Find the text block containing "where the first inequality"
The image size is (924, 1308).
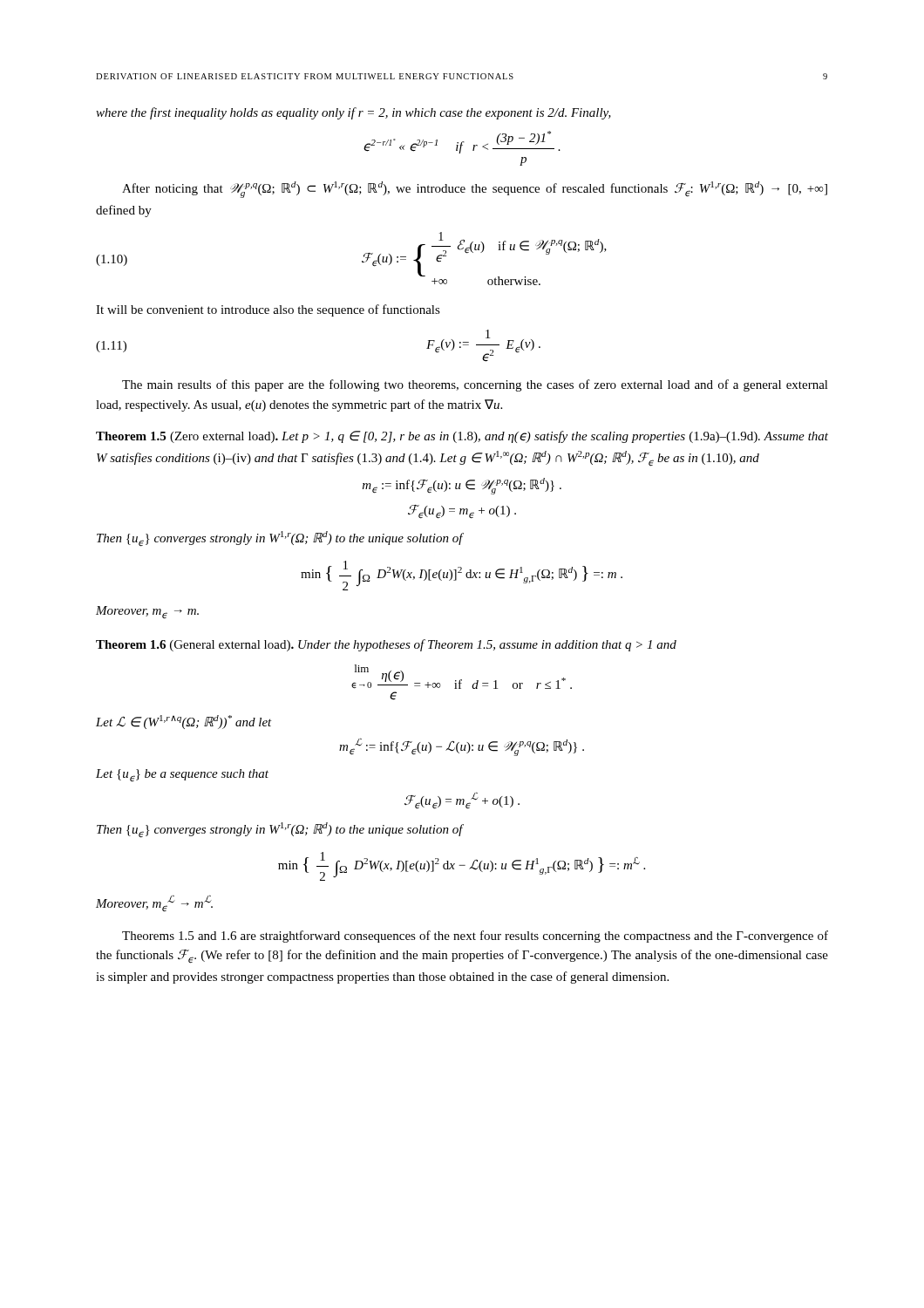coord(354,112)
